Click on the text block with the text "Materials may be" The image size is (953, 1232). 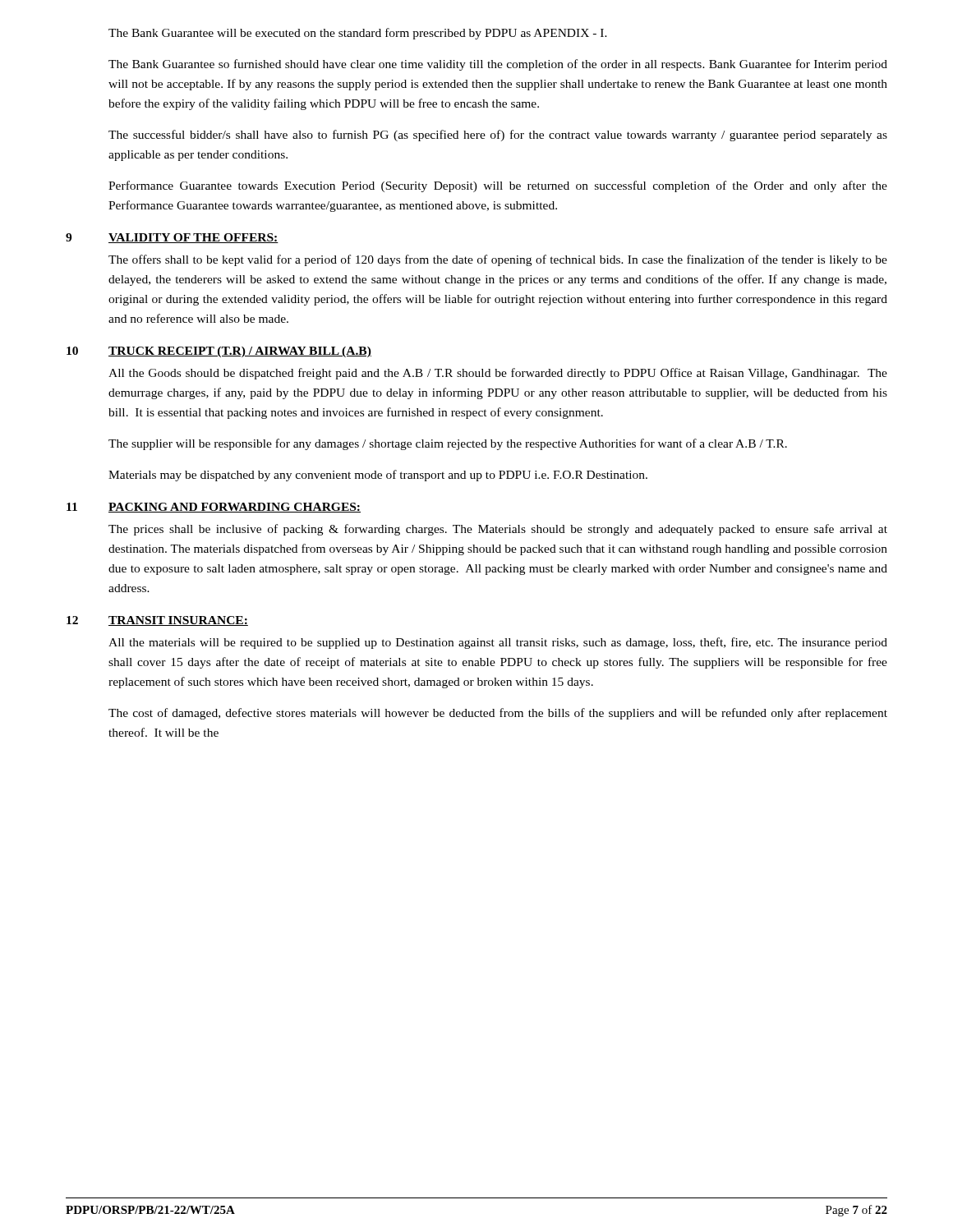coord(378,475)
